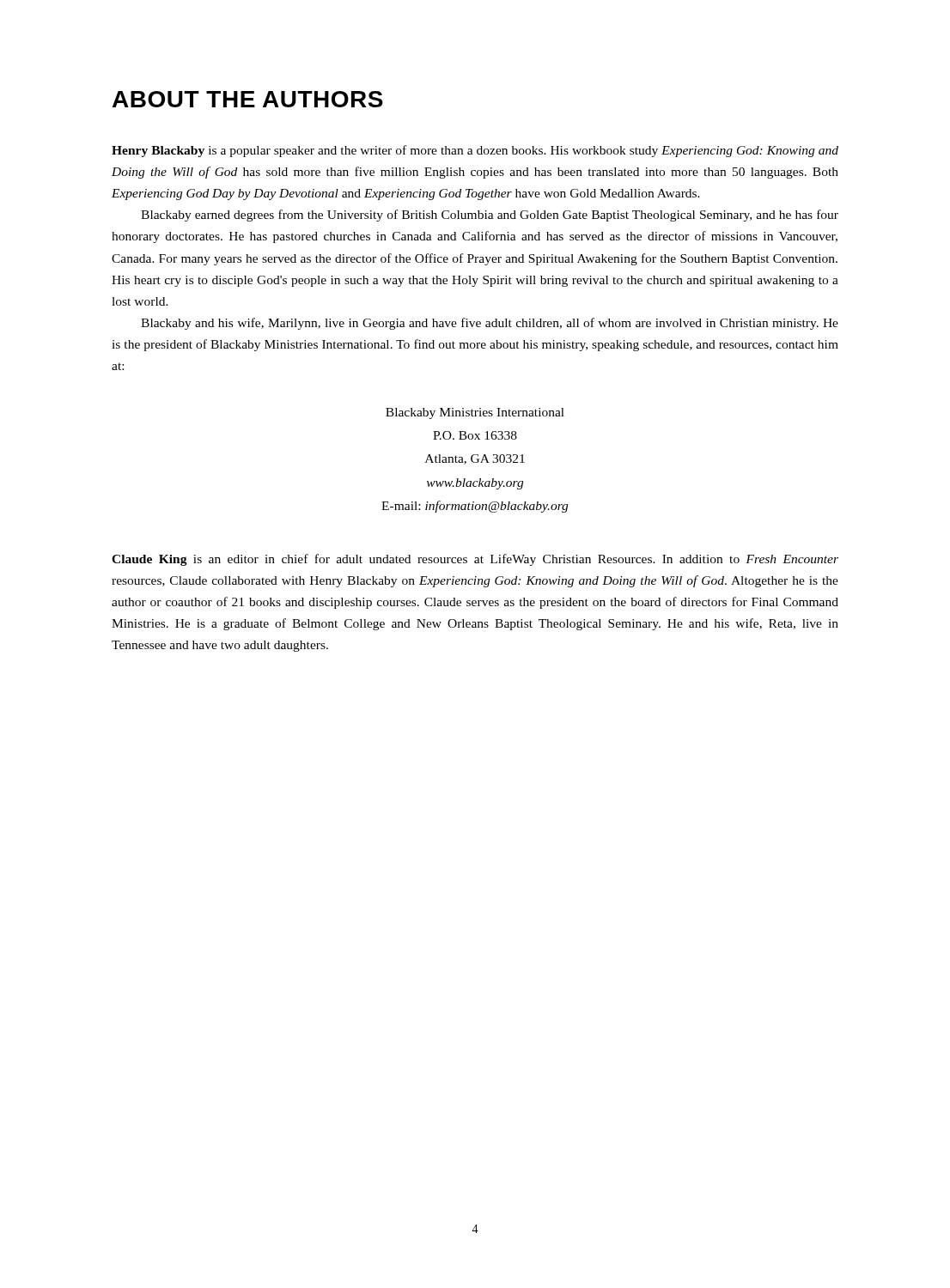Where is the passage that starts "Henry Blackaby is a popular speaker and"?

(475, 258)
